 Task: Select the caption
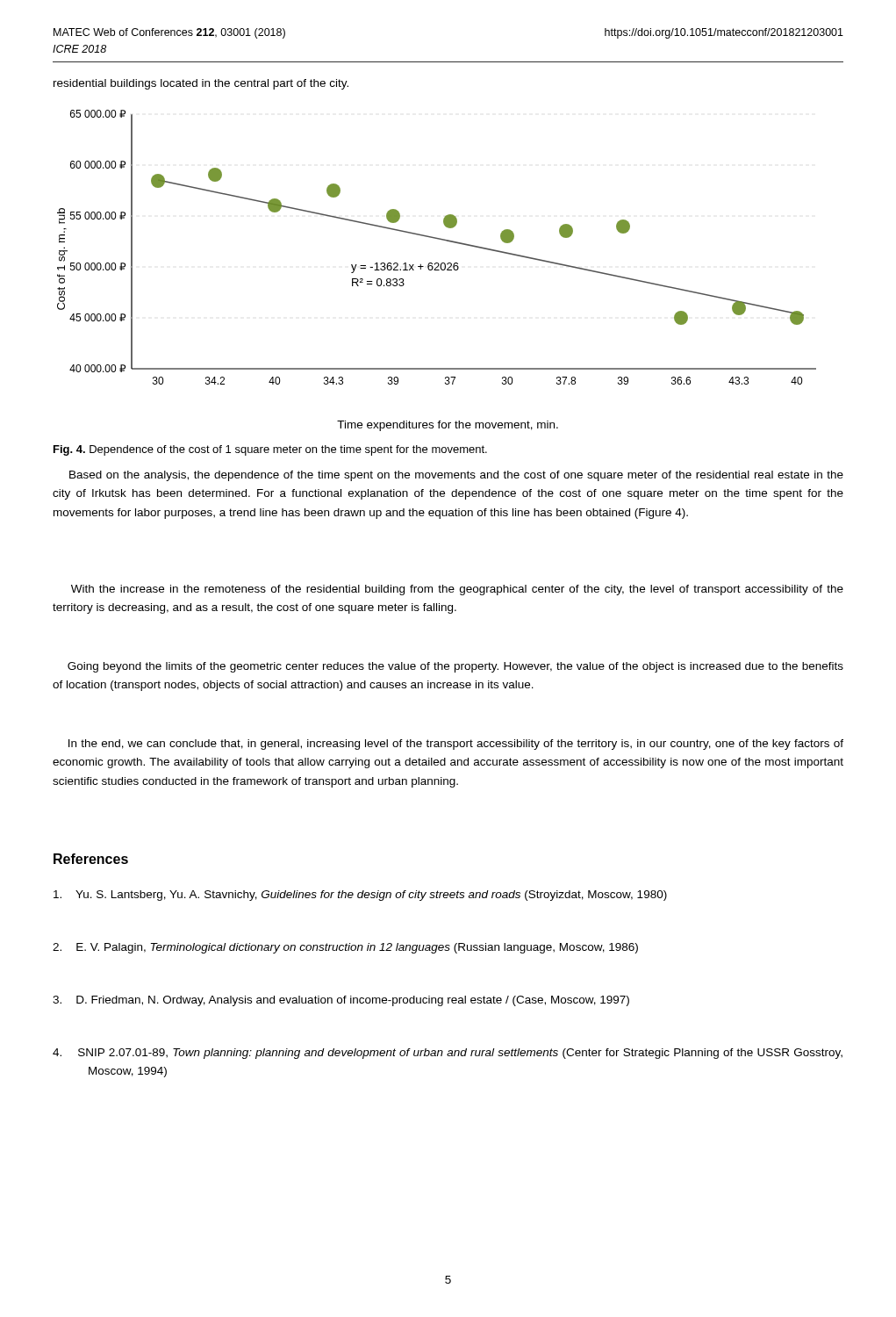(x=270, y=449)
